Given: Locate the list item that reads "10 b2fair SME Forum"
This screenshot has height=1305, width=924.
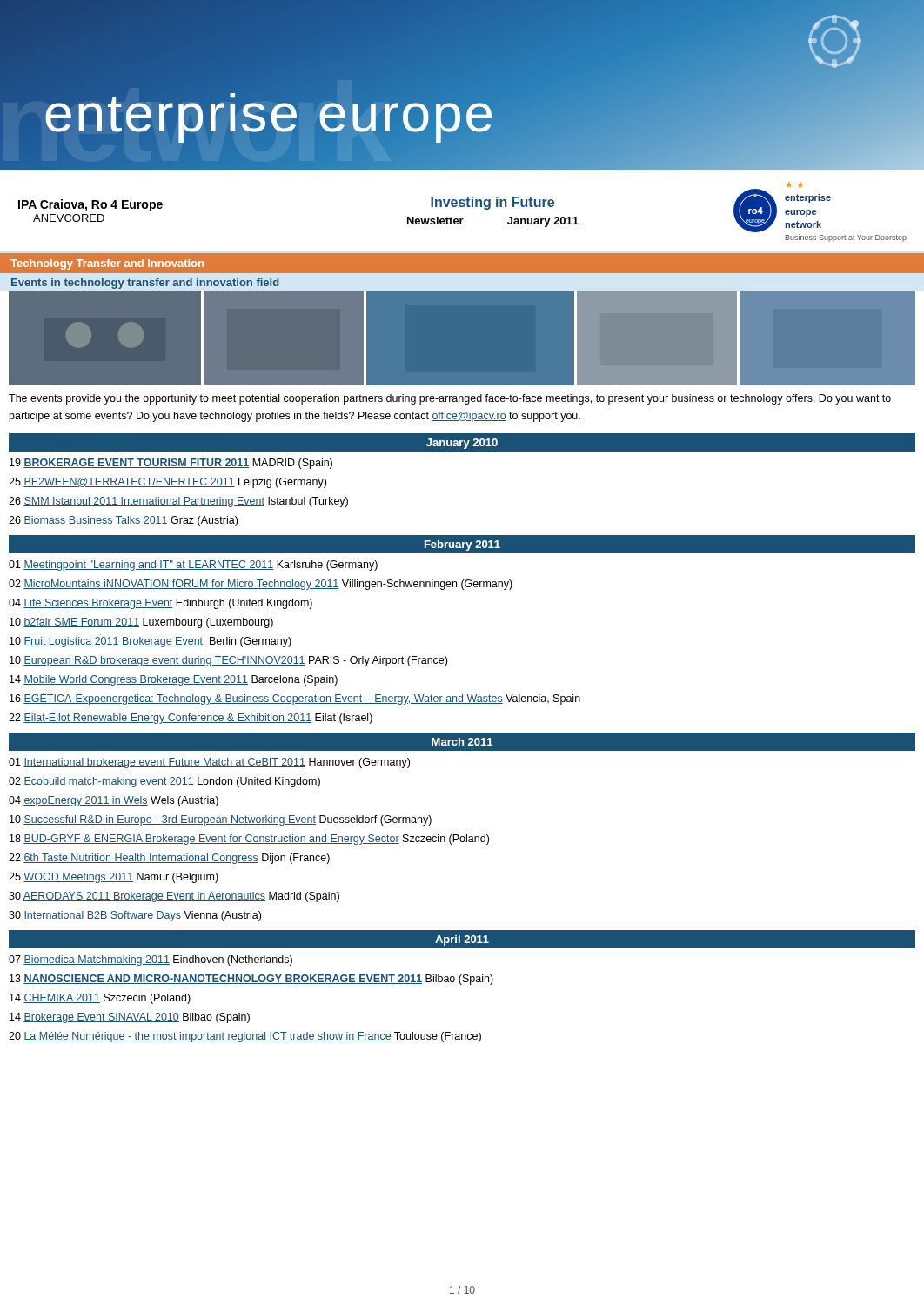Looking at the screenshot, I should (141, 622).
